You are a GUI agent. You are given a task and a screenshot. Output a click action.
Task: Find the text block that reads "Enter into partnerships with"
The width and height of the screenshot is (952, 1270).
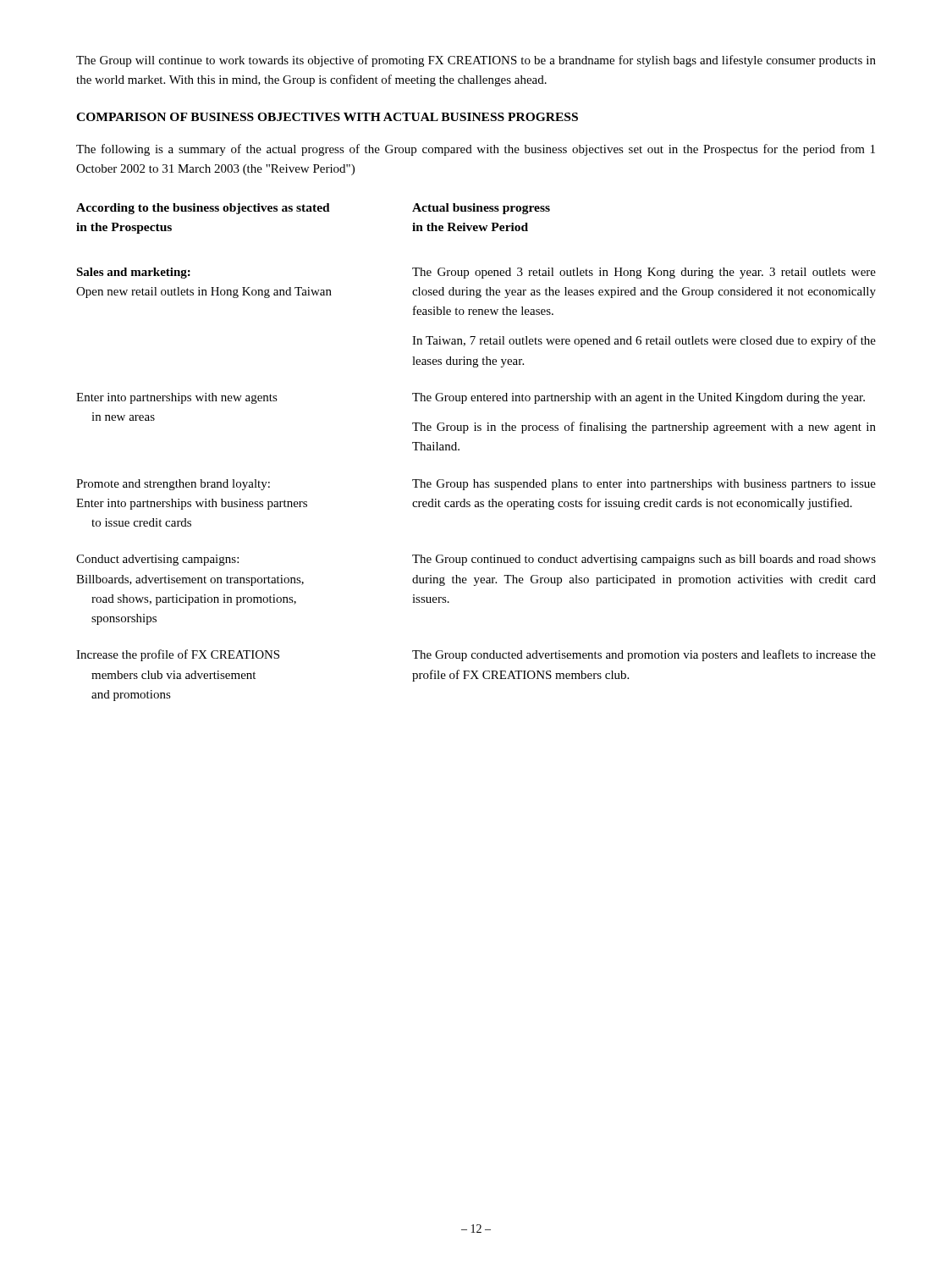(x=236, y=407)
